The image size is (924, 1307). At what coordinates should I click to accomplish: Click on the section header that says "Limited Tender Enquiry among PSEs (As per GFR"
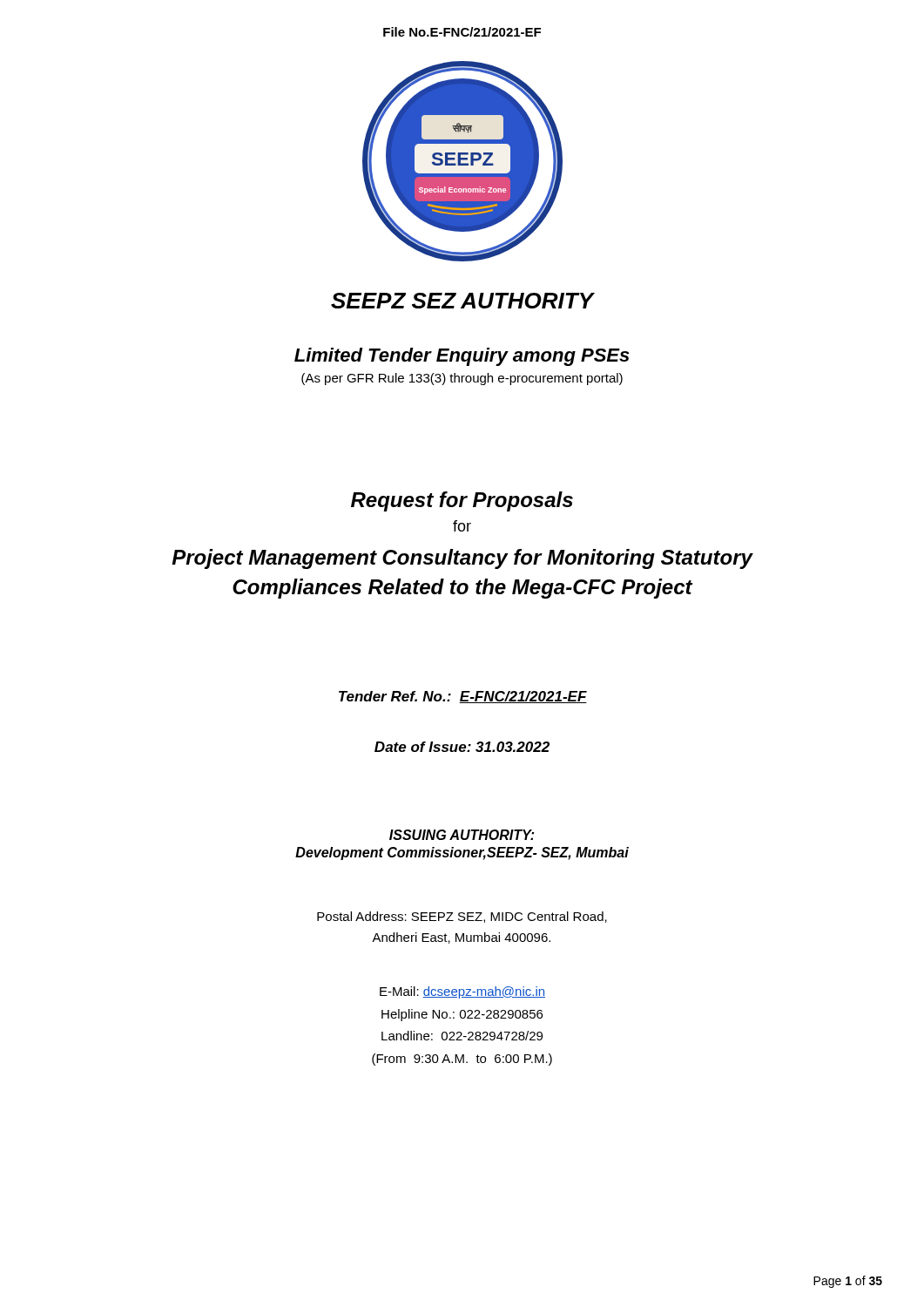tap(462, 365)
